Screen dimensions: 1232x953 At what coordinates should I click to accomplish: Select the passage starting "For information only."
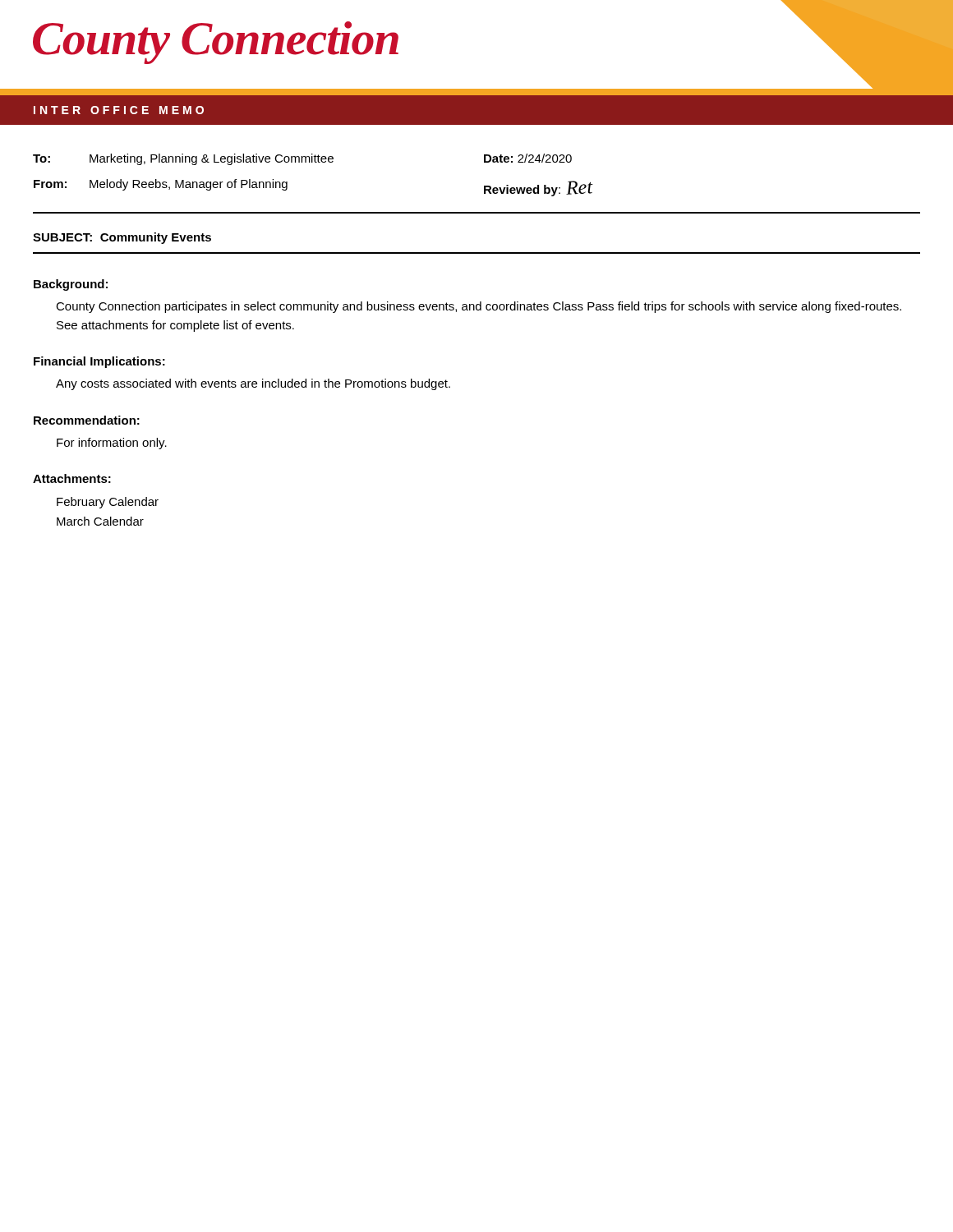coord(112,442)
